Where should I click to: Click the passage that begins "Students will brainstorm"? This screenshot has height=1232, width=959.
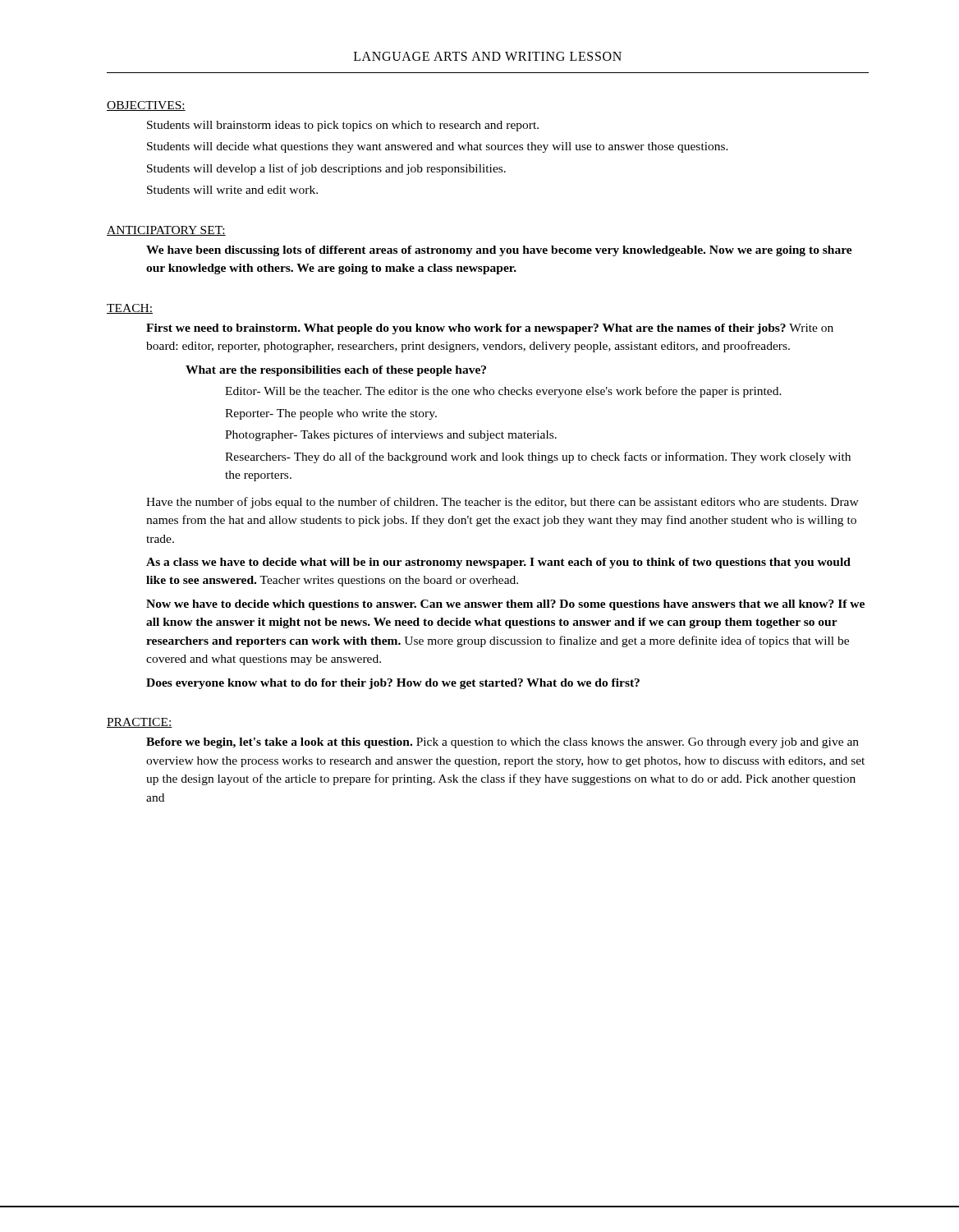(x=507, y=158)
